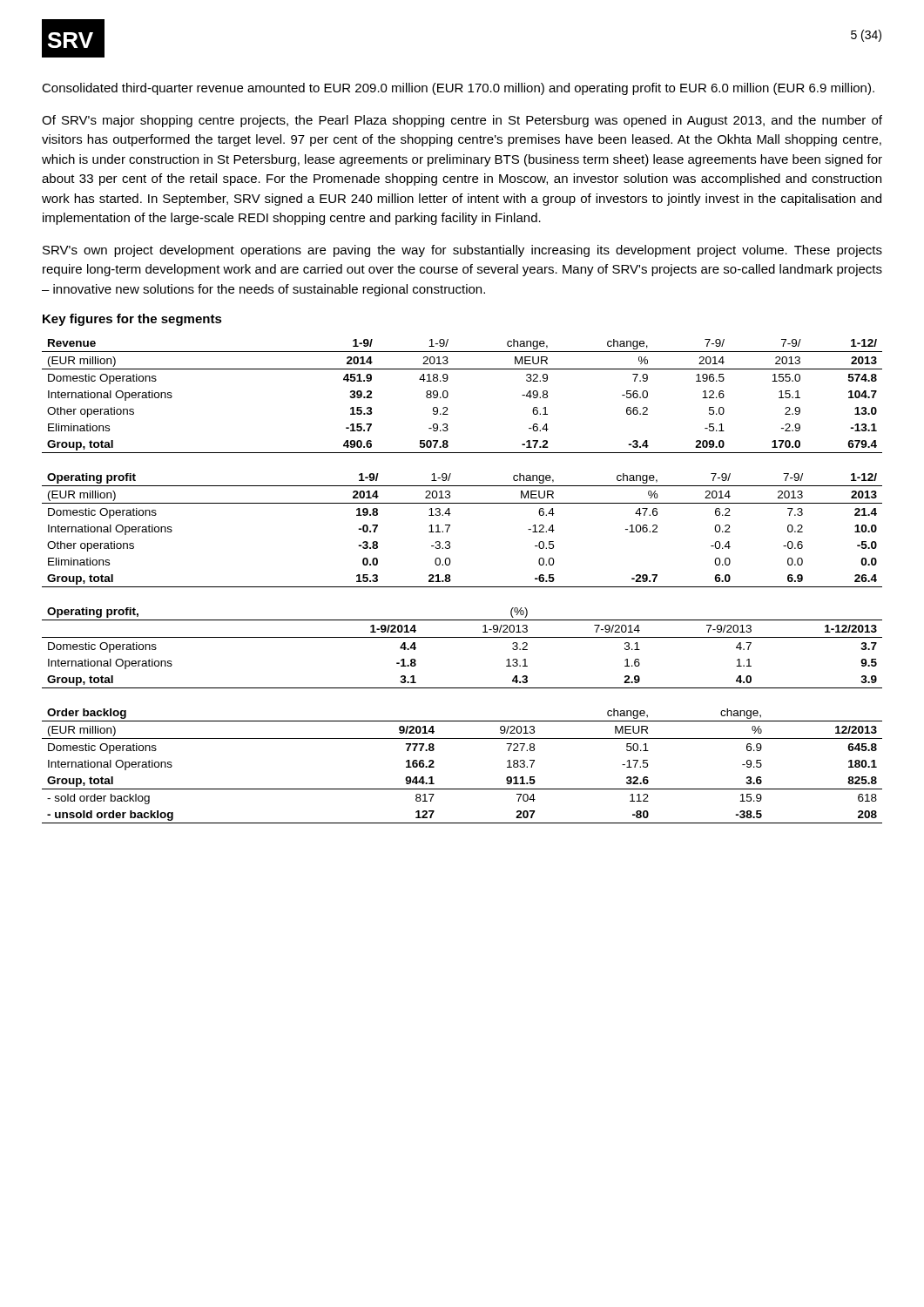924x1307 pixels.
Task: Locate the text block starting "Key figures for the segments"
Action: click(132, 318)
